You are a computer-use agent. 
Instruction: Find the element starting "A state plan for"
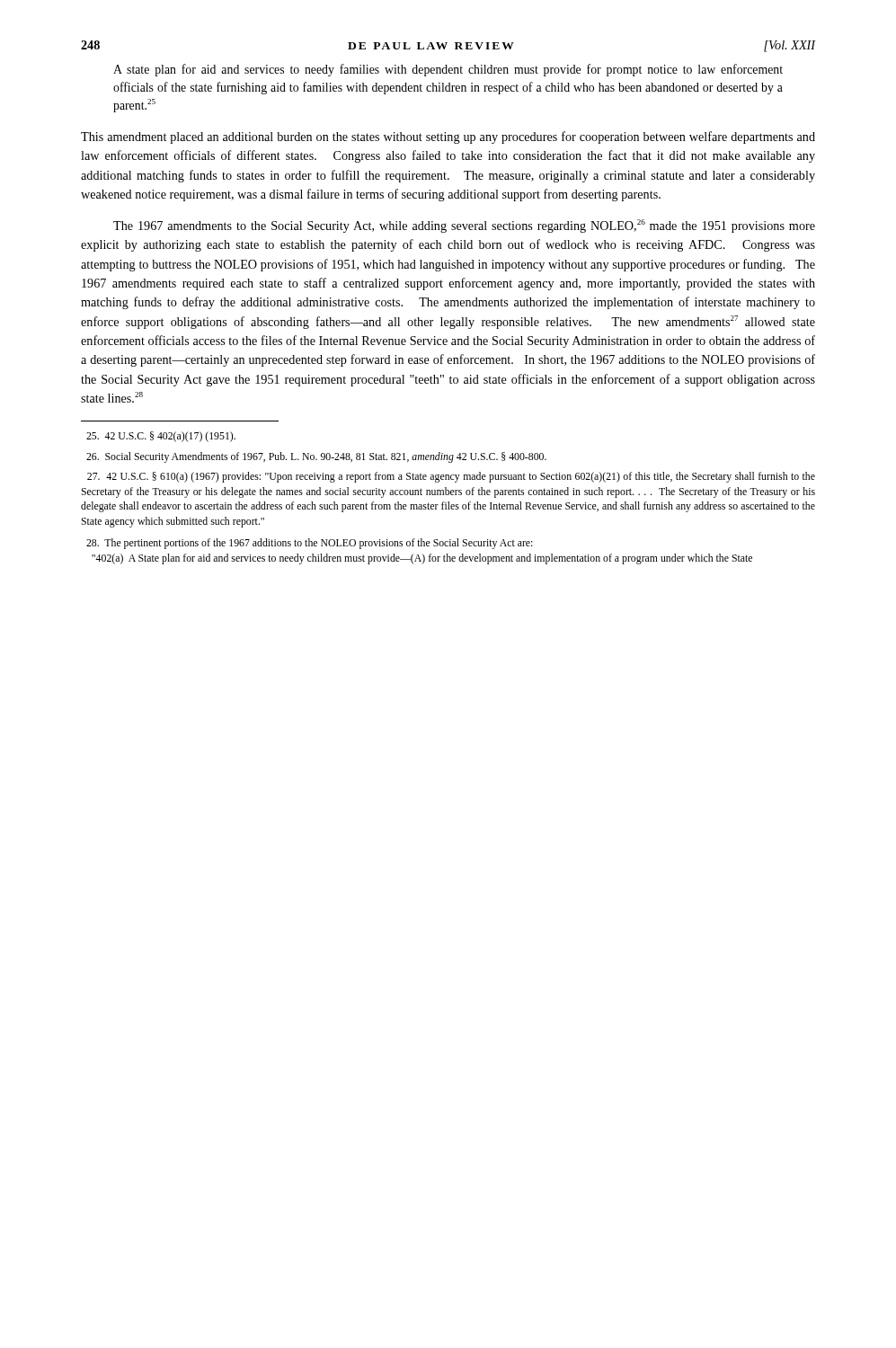pyautogui.click(x=448, y=88)
